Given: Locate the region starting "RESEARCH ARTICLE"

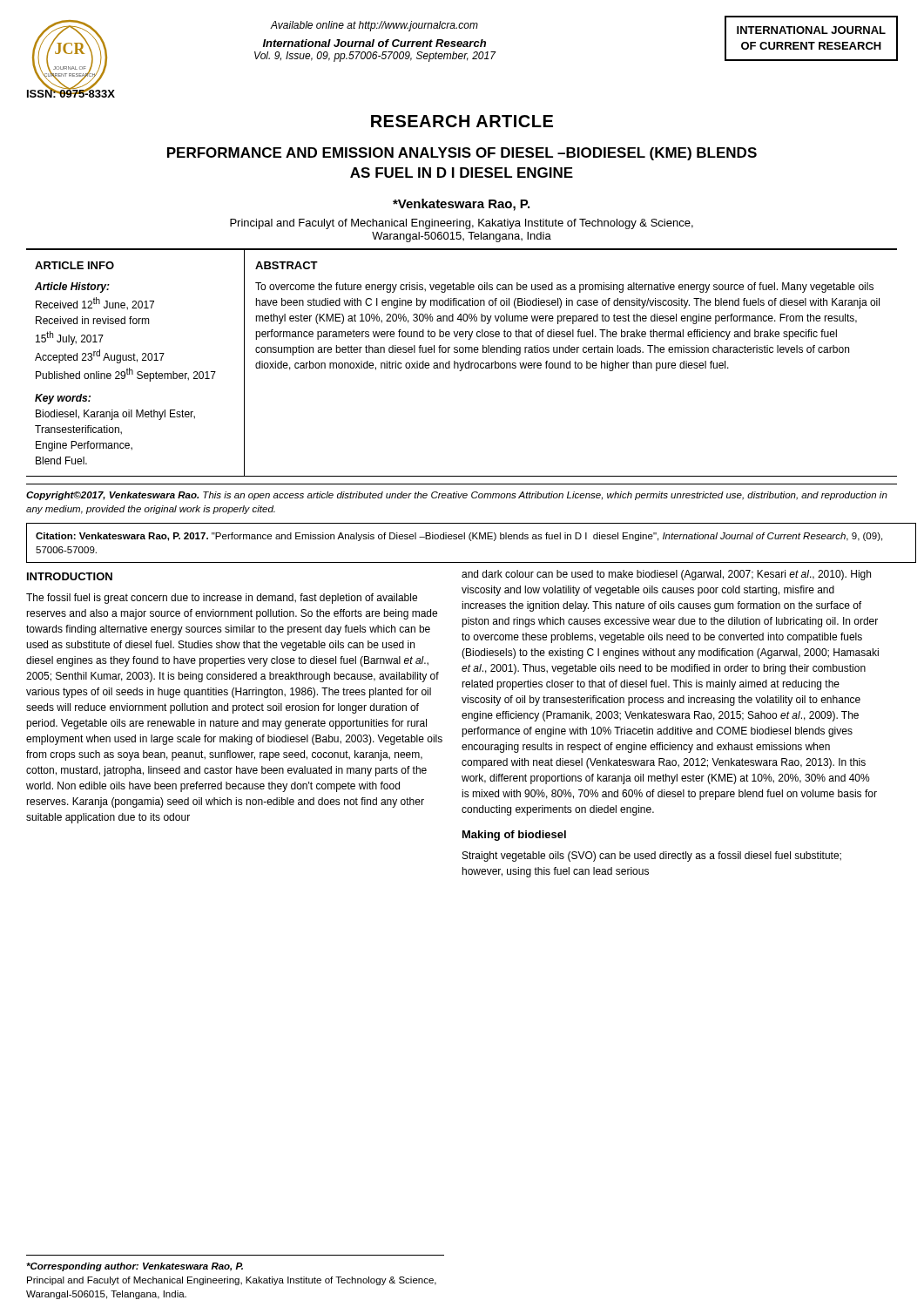Looking at the screenshot, I should point(462,121).
